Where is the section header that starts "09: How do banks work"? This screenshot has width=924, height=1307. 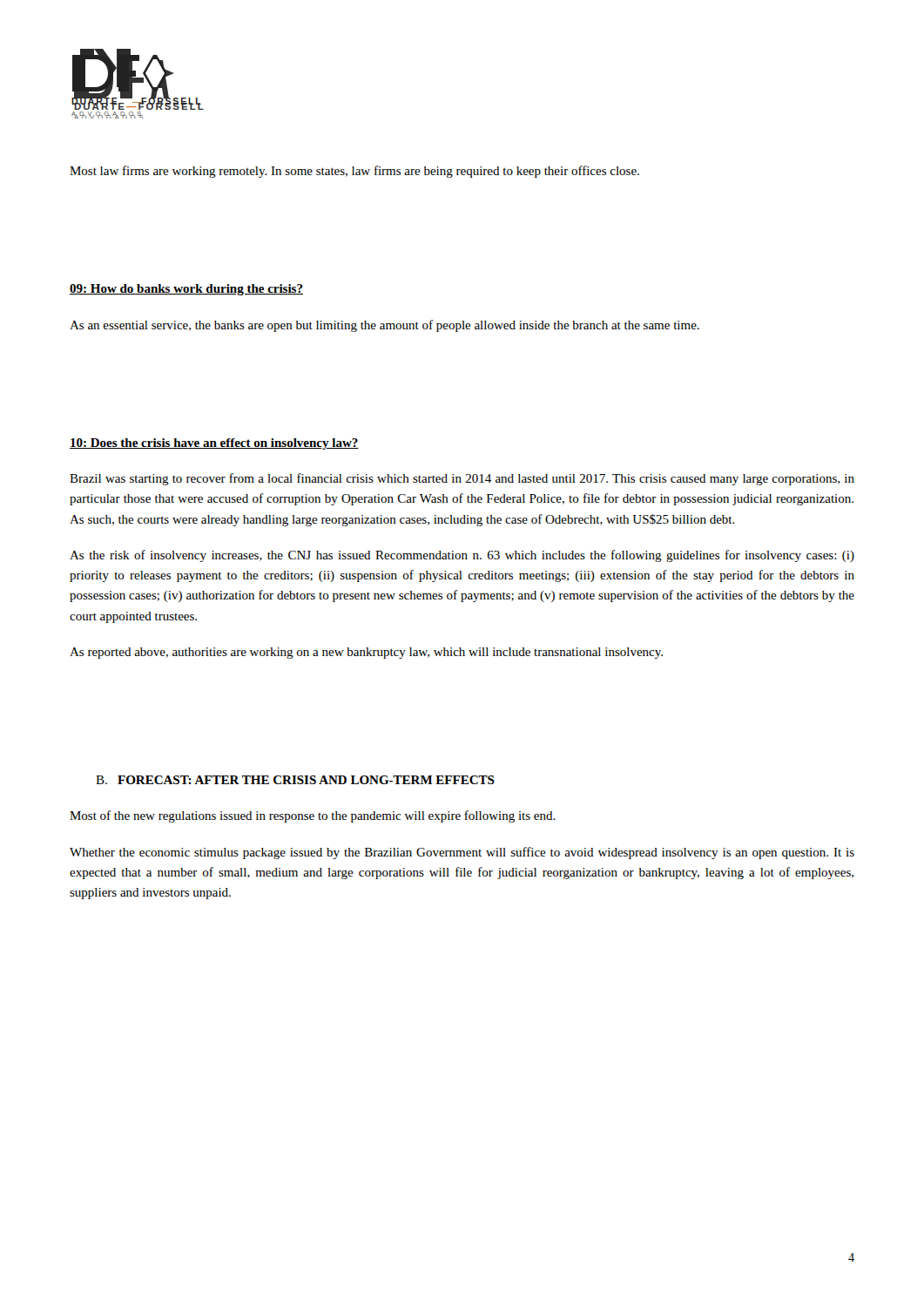coord(186,290)
